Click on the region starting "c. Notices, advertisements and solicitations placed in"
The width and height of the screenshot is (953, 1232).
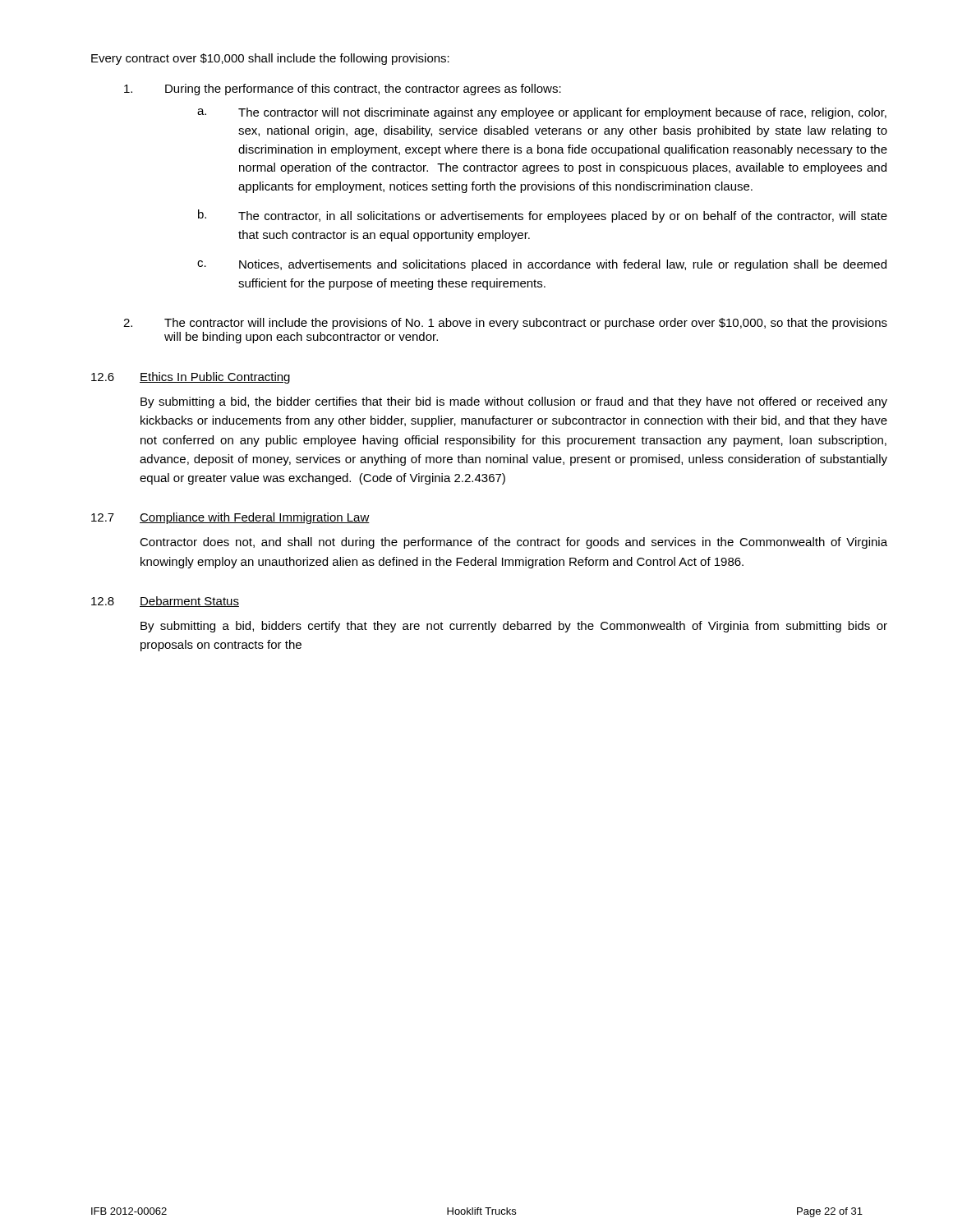coord(542,274)
